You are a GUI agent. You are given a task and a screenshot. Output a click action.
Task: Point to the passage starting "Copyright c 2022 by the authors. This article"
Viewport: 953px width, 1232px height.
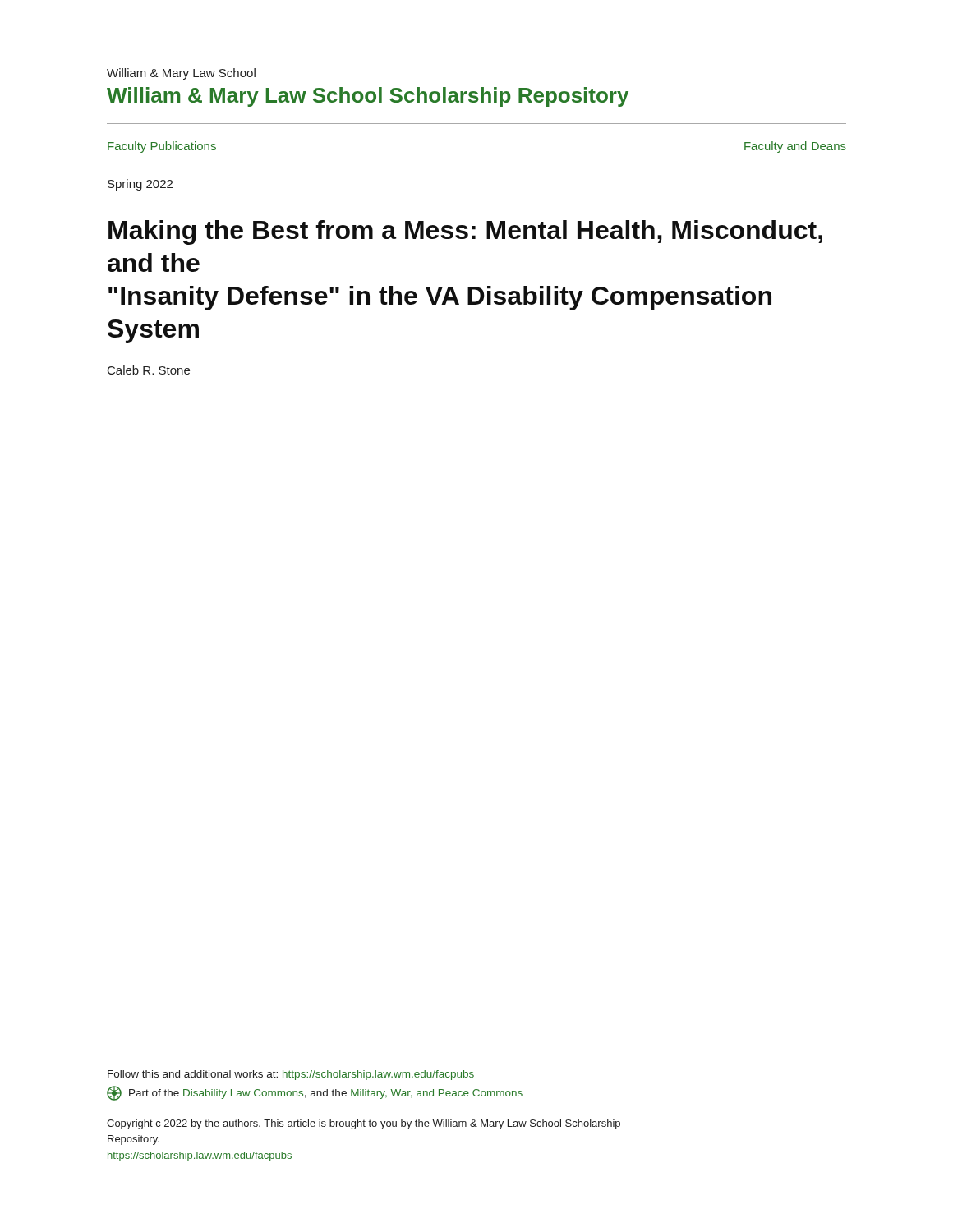click(364, 1124)
